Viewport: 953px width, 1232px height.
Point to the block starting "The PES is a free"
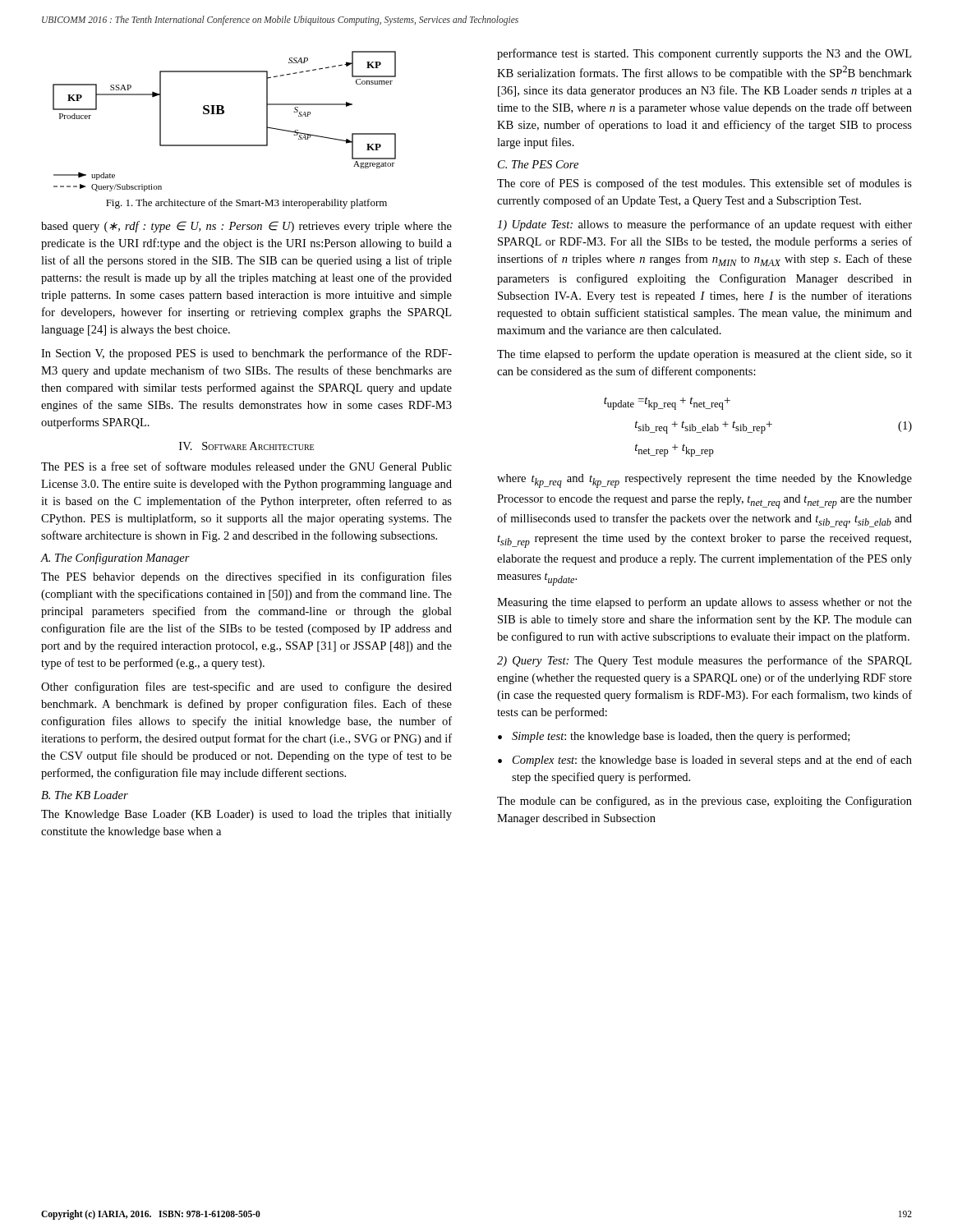[x=246, y=502]
